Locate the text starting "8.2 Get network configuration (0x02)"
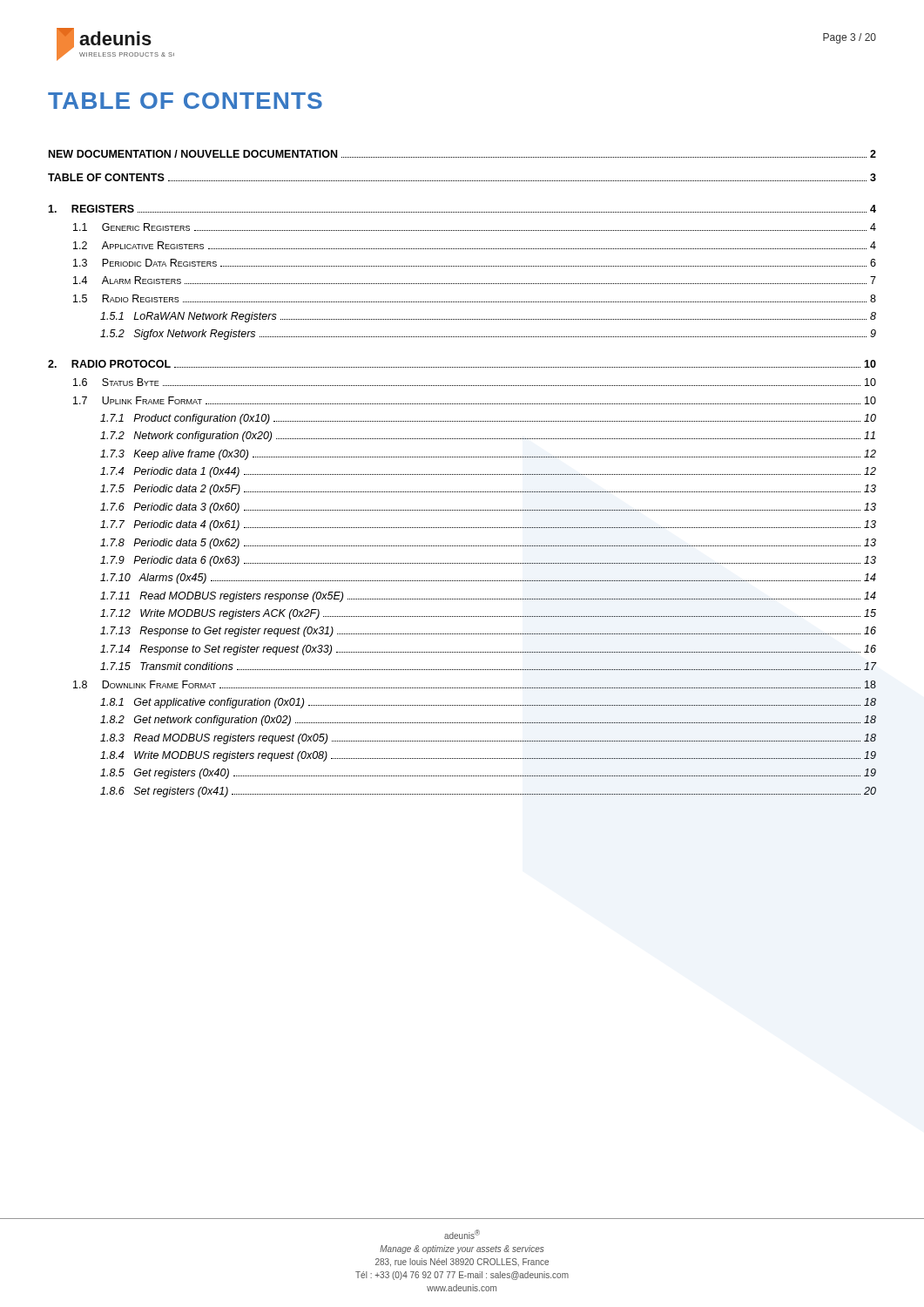This screenshot has width=924, height=1307. click(488, 721)
